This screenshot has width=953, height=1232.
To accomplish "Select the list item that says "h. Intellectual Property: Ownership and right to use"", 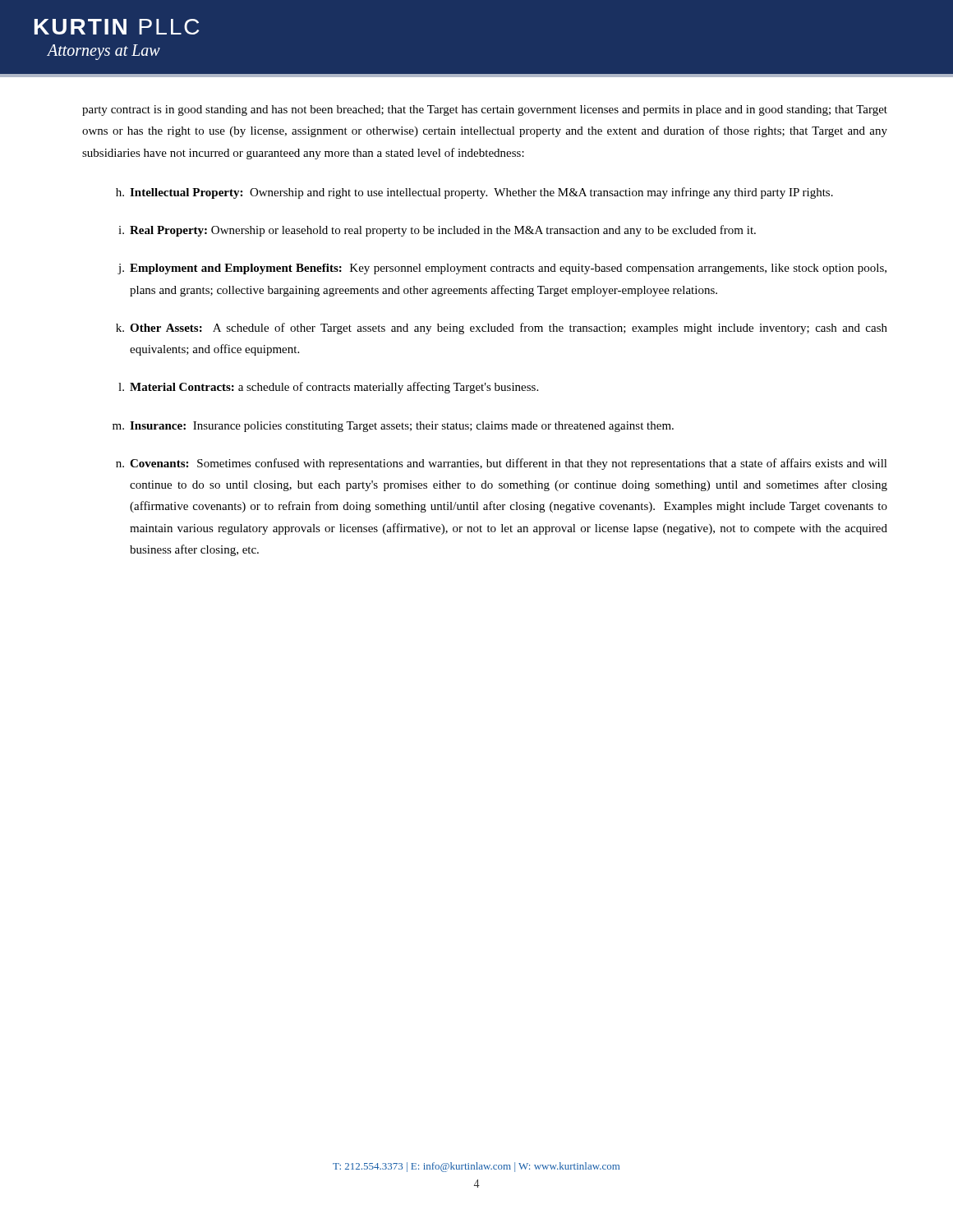I will pyautogui.click(x=485, y=192).
